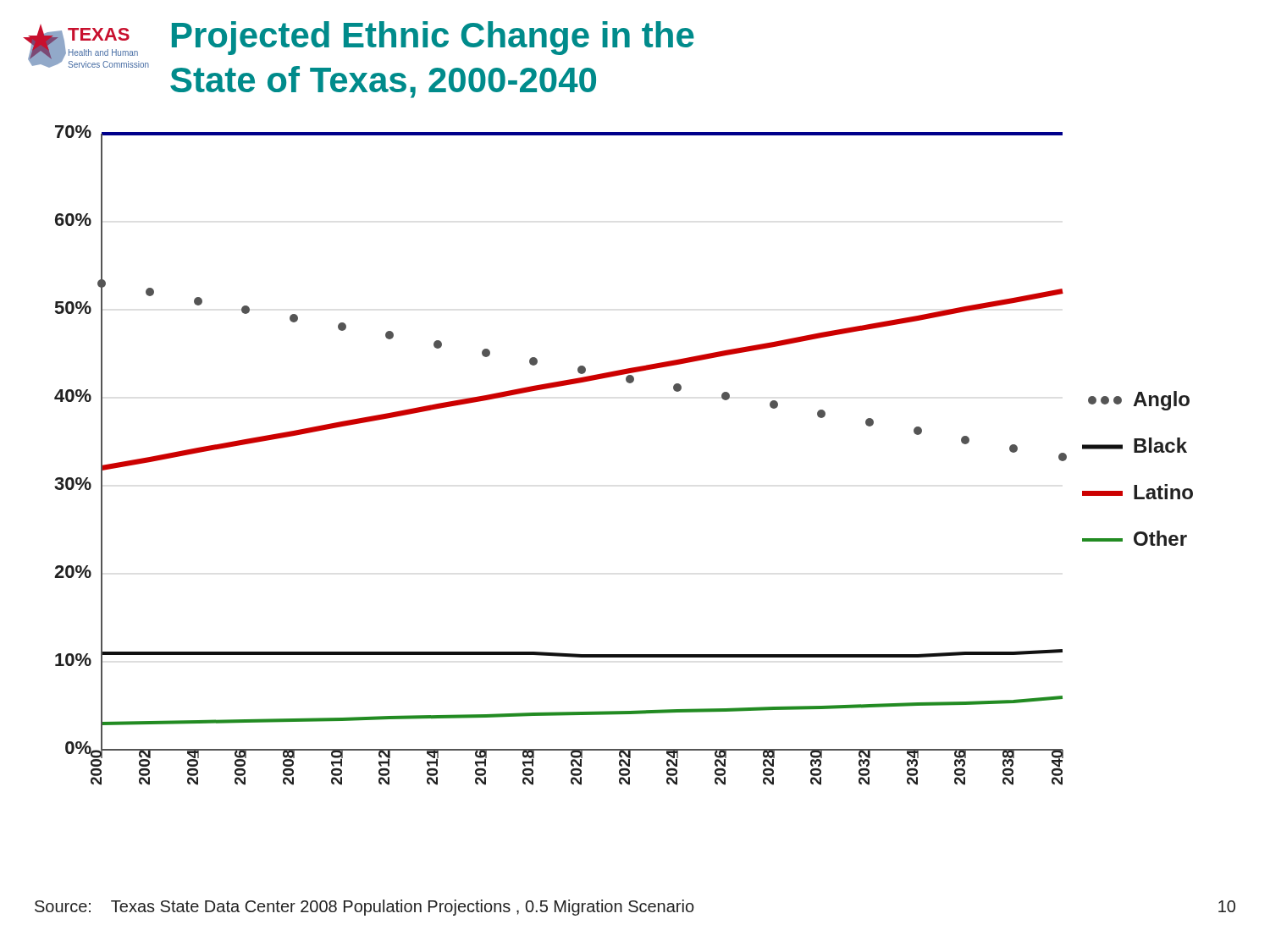
Task: Locate the footnote containing "Source: Texas State Data"
Action: tap(364, 906)
